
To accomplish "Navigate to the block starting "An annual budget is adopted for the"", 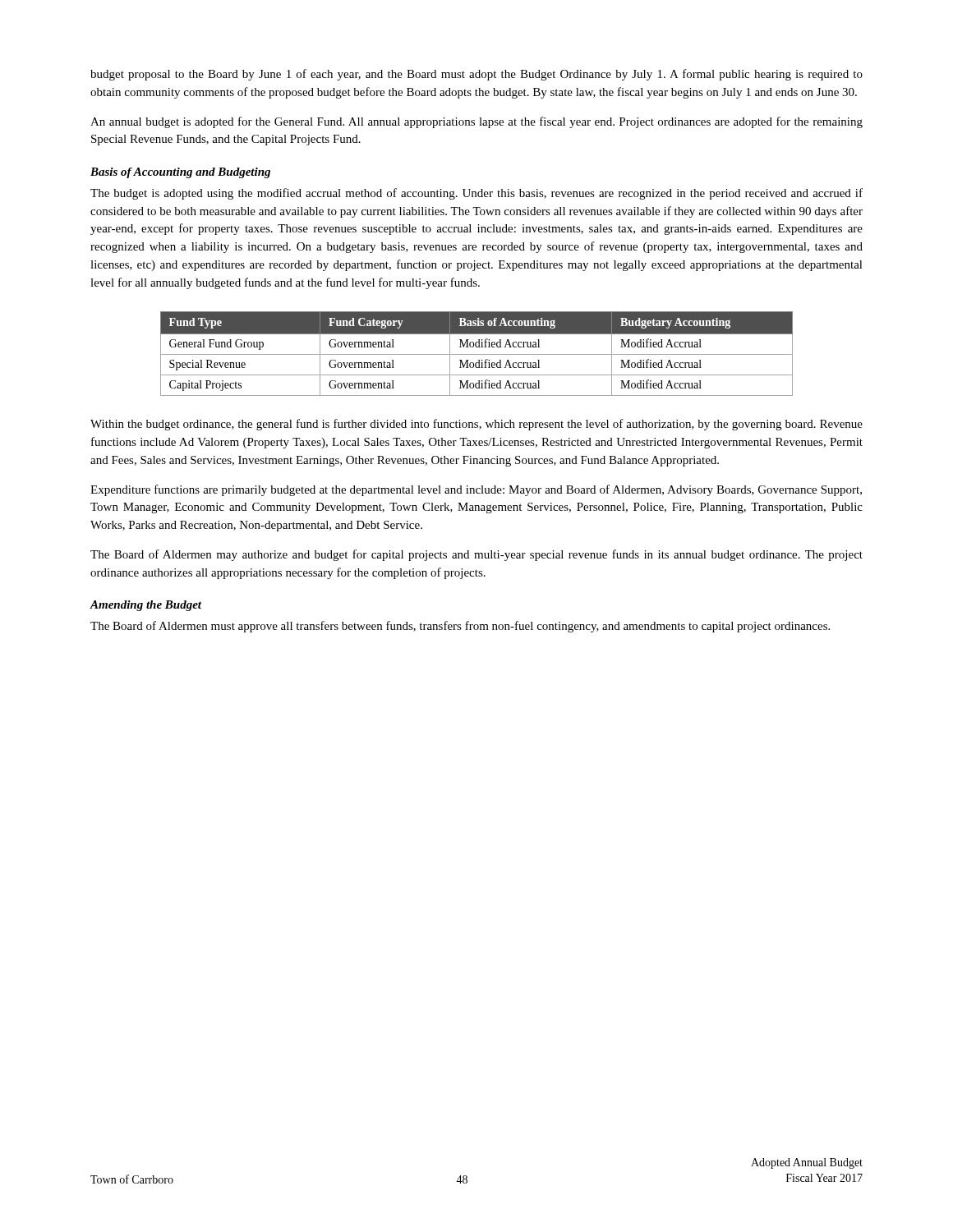I will point(476,131).
